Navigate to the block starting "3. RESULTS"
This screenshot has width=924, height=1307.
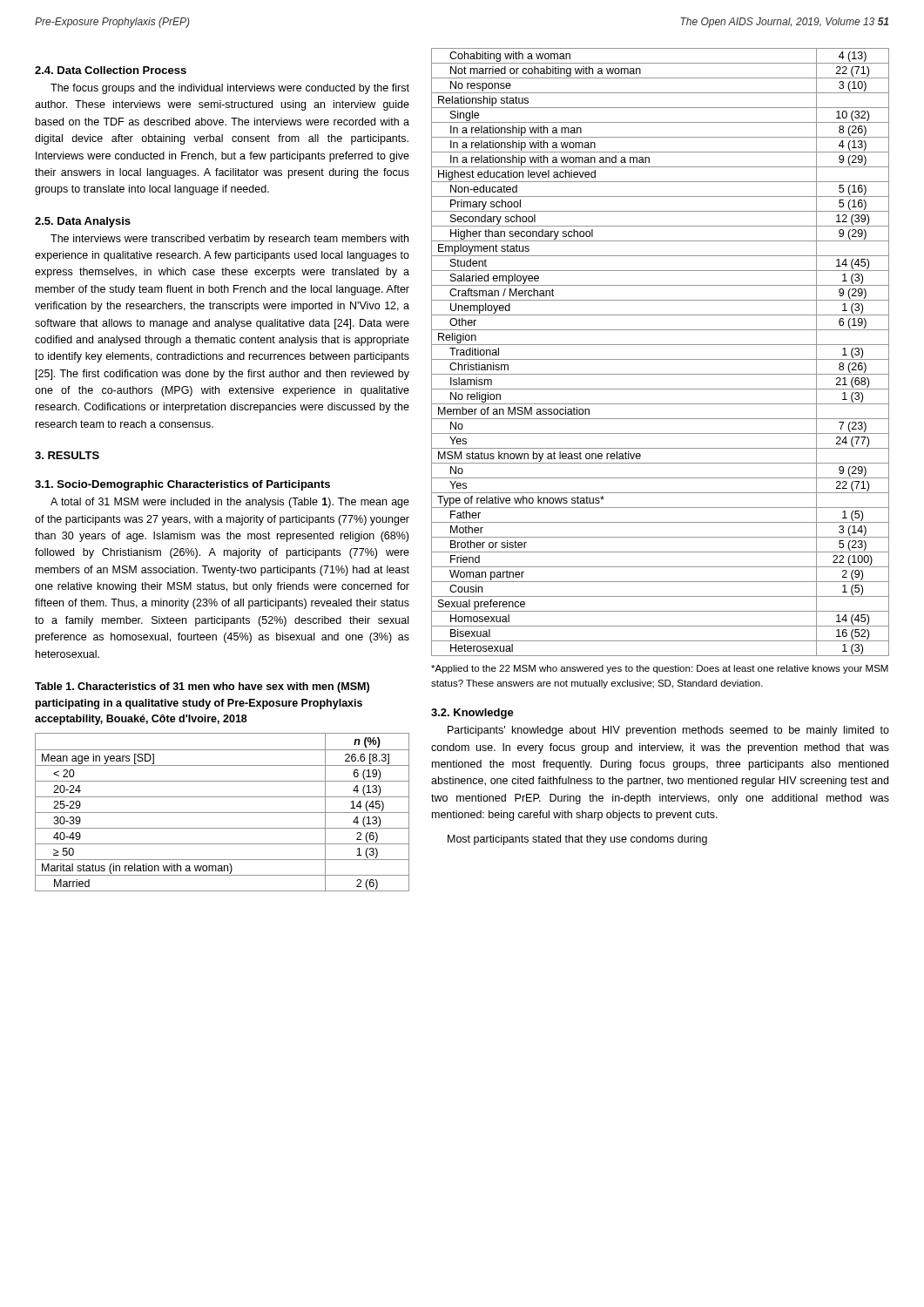point(67,455)
